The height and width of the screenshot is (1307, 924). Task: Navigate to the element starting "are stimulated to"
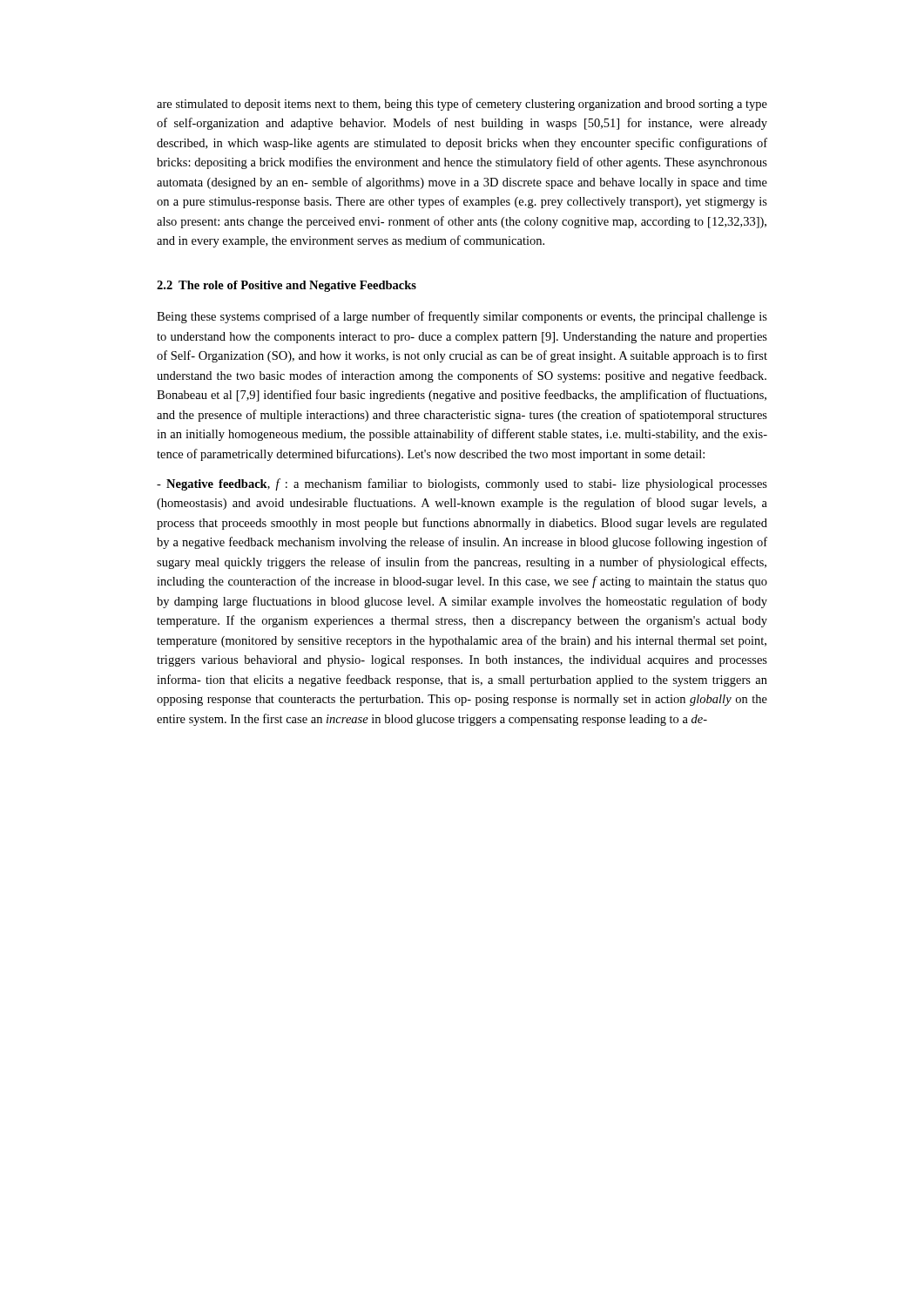point(462,172)
